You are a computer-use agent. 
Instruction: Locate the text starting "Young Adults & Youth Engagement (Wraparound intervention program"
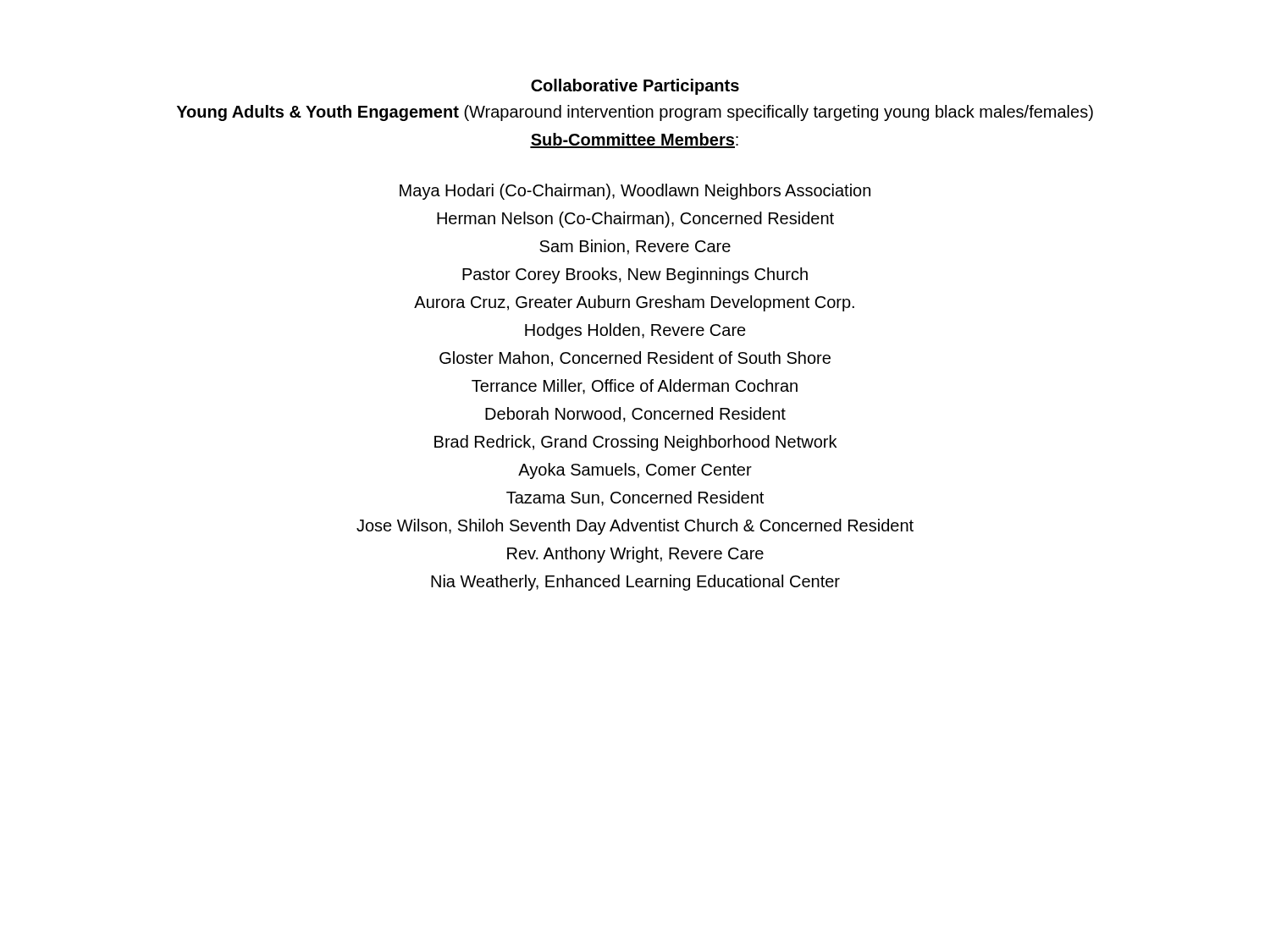(x=635, y=126)
